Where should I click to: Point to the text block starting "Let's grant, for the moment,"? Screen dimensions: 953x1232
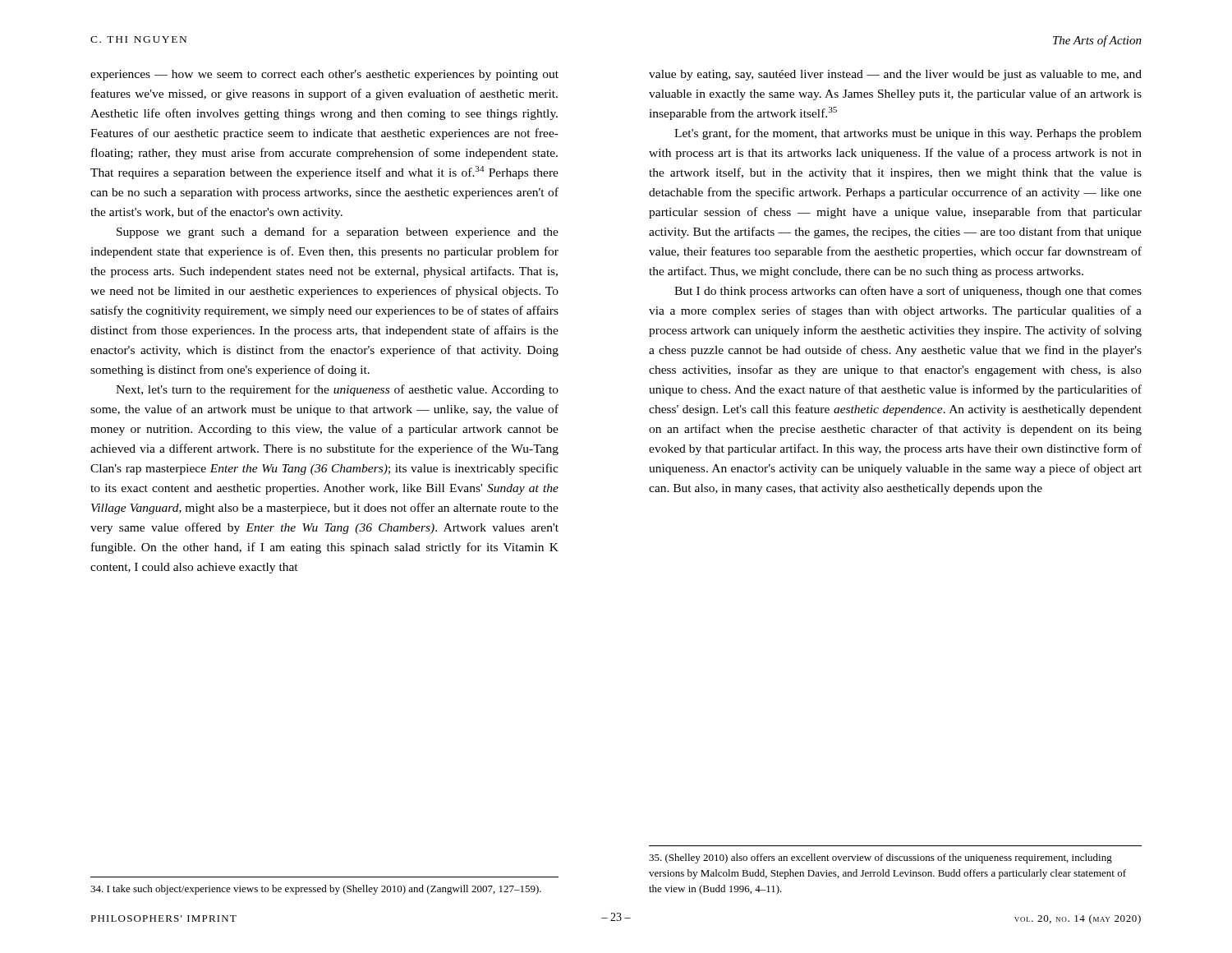click(x=895, y=202)
